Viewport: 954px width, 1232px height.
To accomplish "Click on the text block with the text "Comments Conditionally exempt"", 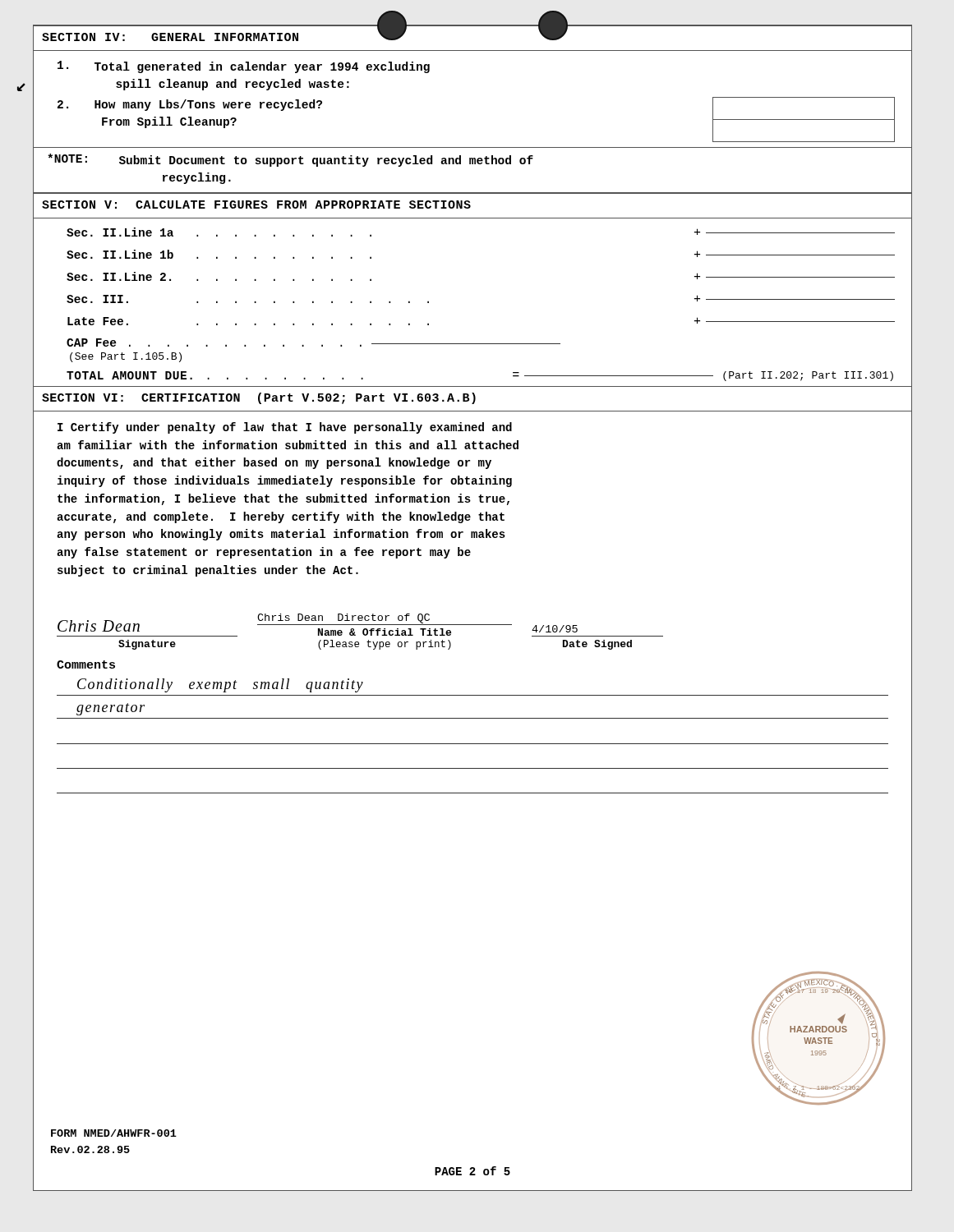I will click(472, 726).
